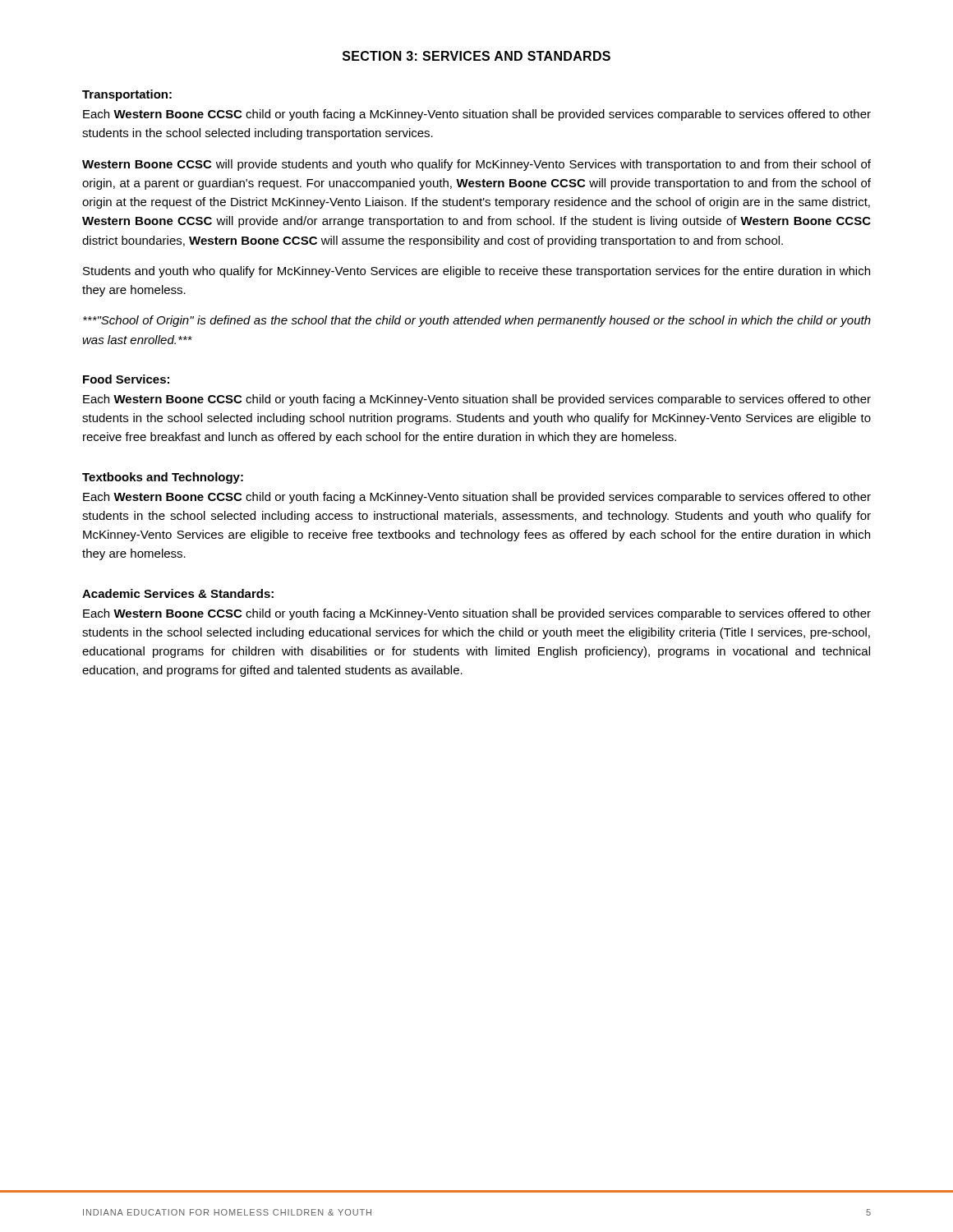
Task: Select the title
Action: [476, 56]
